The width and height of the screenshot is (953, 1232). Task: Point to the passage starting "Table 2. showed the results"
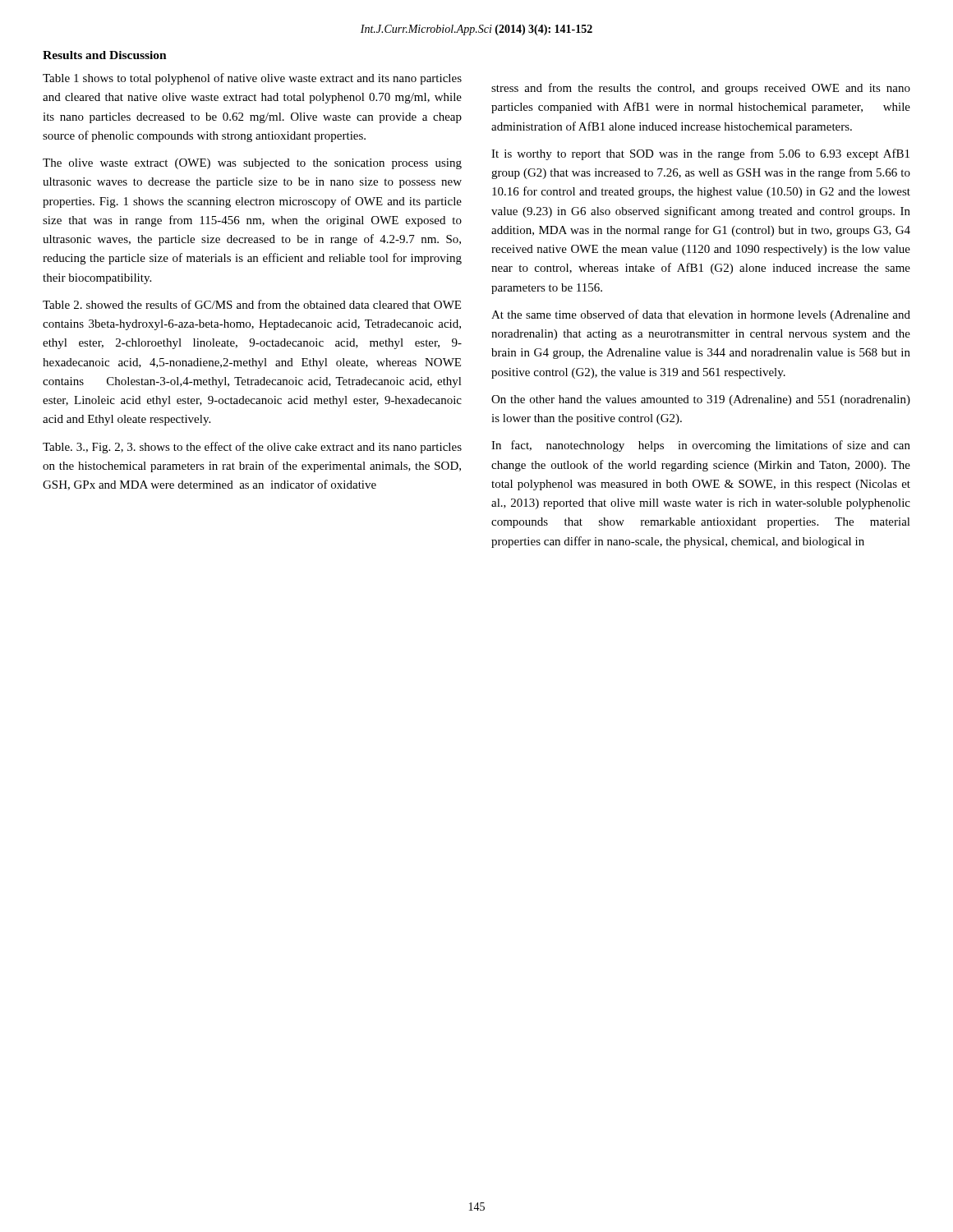click(x=252, y=362)
